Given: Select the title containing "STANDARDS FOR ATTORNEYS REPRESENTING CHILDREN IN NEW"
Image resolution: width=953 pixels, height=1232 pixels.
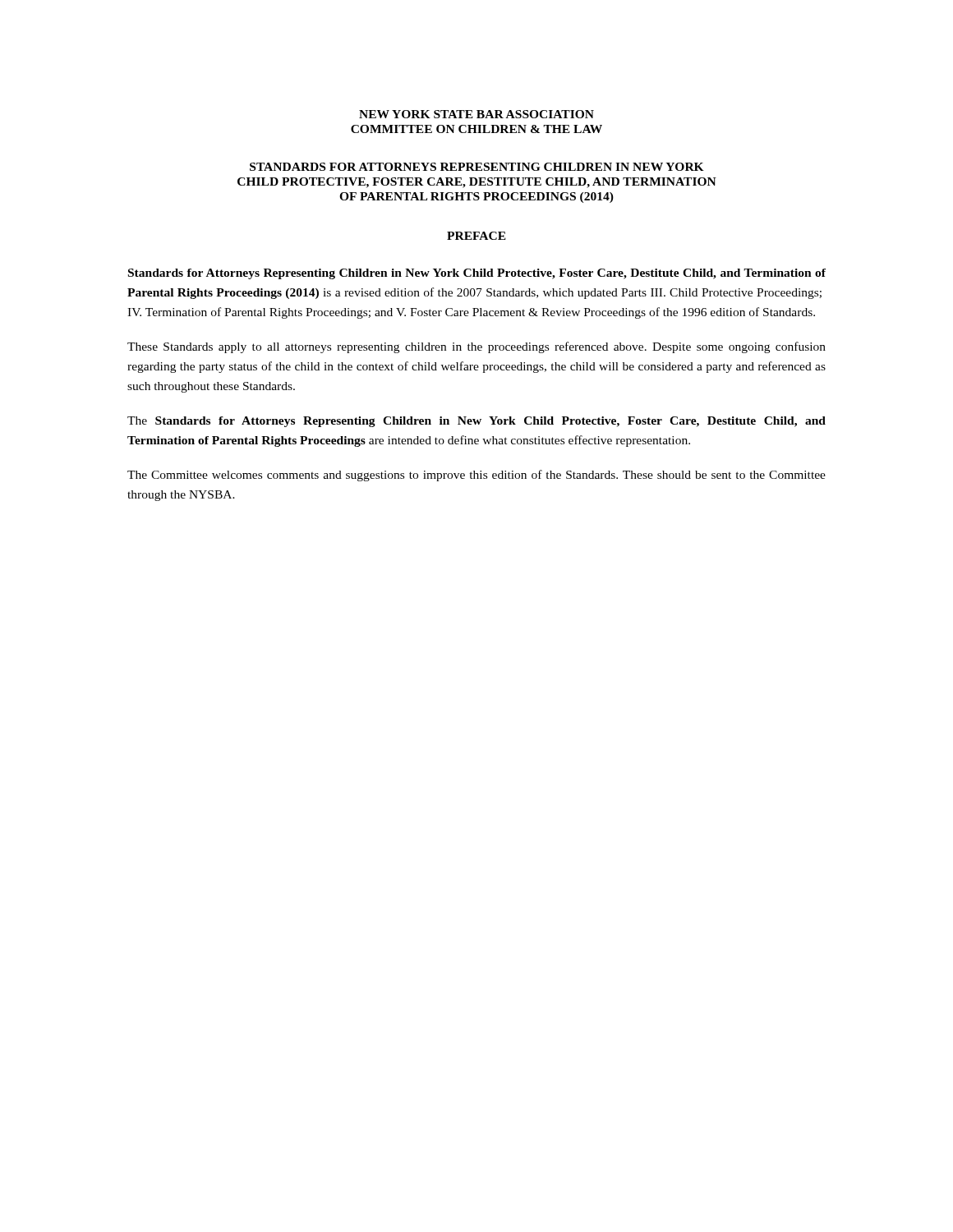Looking at the screenshot, I should coord(476,181).
